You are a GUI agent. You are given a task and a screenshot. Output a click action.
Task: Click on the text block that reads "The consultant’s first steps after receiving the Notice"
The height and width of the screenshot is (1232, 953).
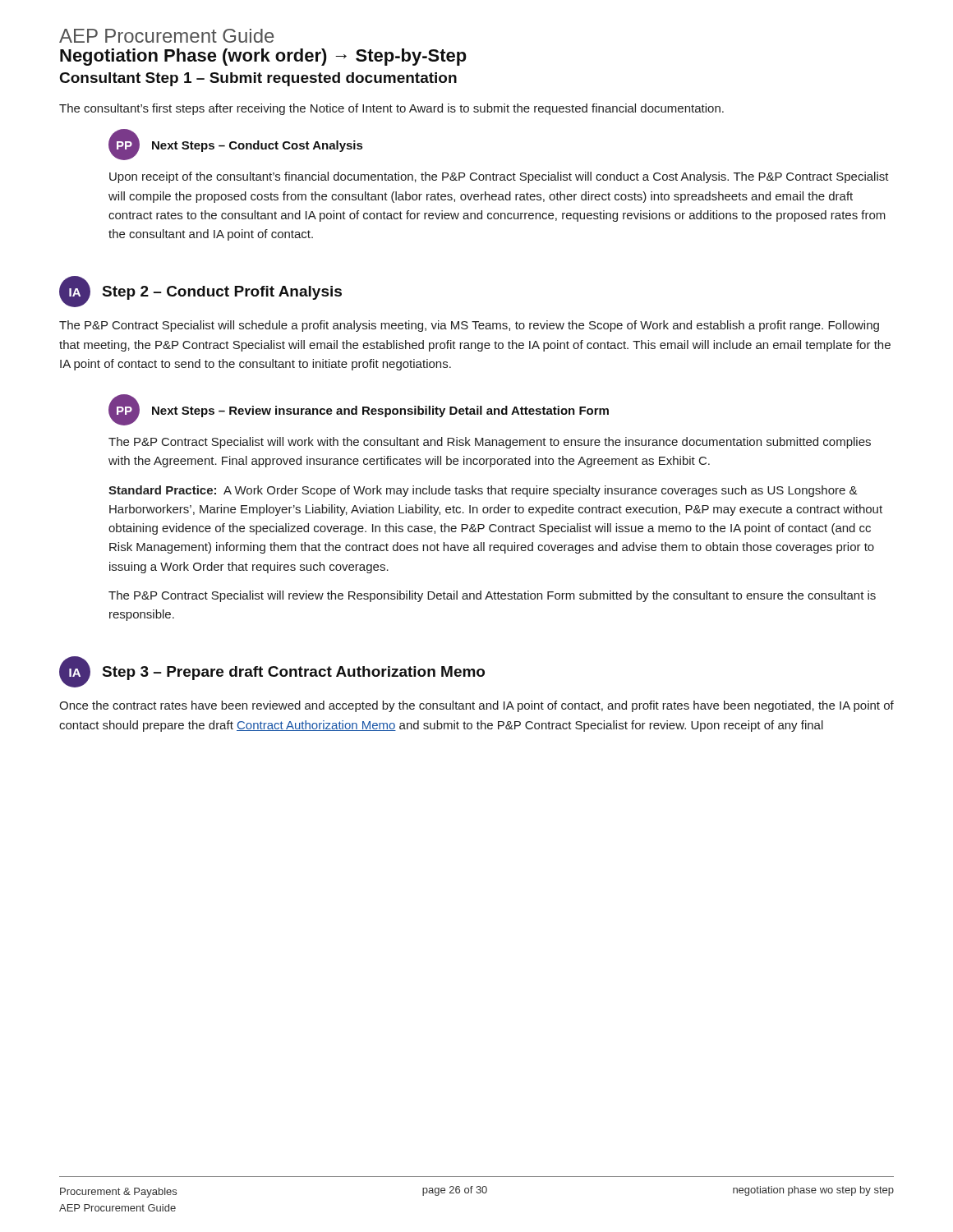point(392,108)
